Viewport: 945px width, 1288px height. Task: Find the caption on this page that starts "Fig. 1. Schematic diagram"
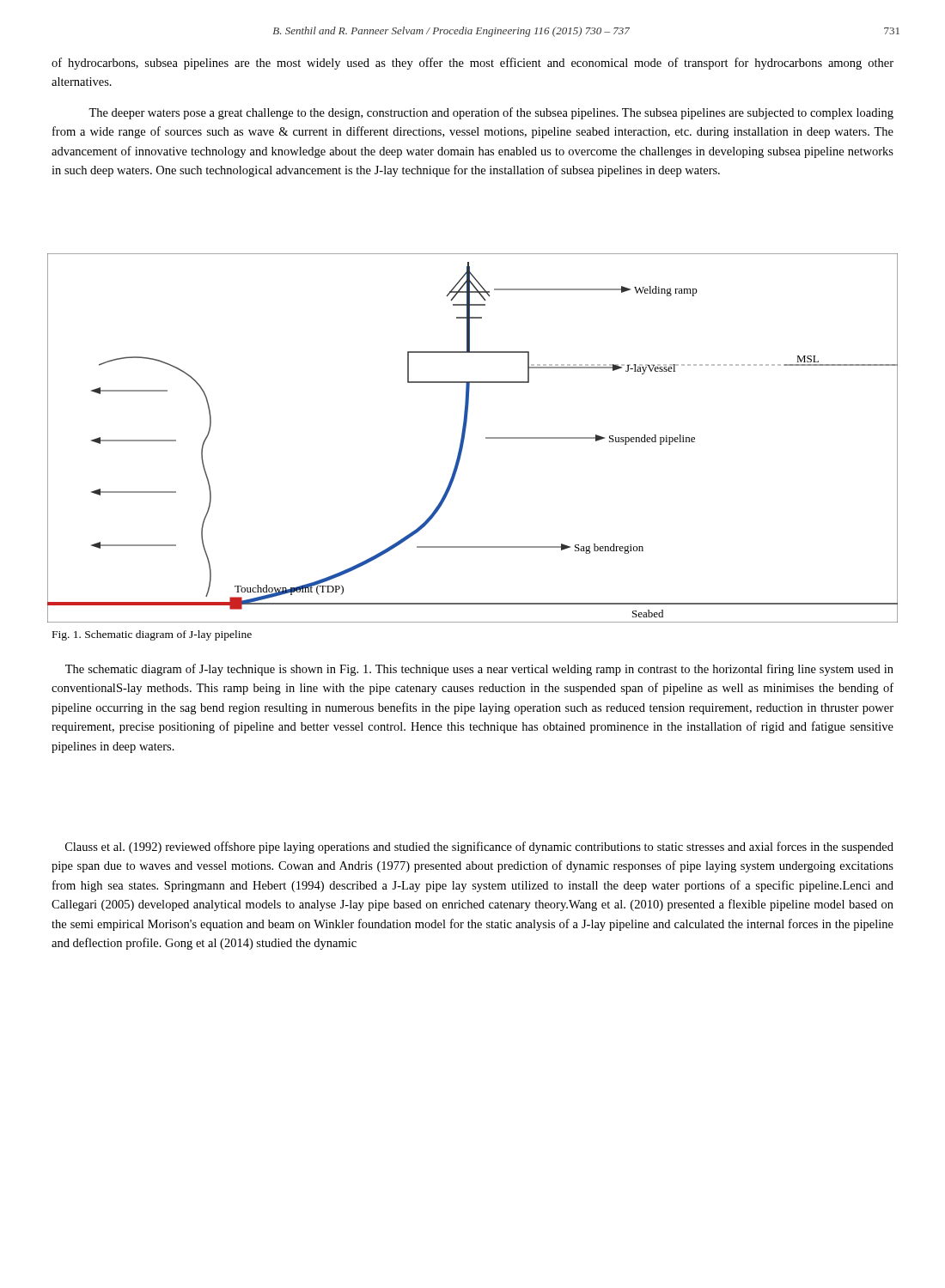(152, 634)
